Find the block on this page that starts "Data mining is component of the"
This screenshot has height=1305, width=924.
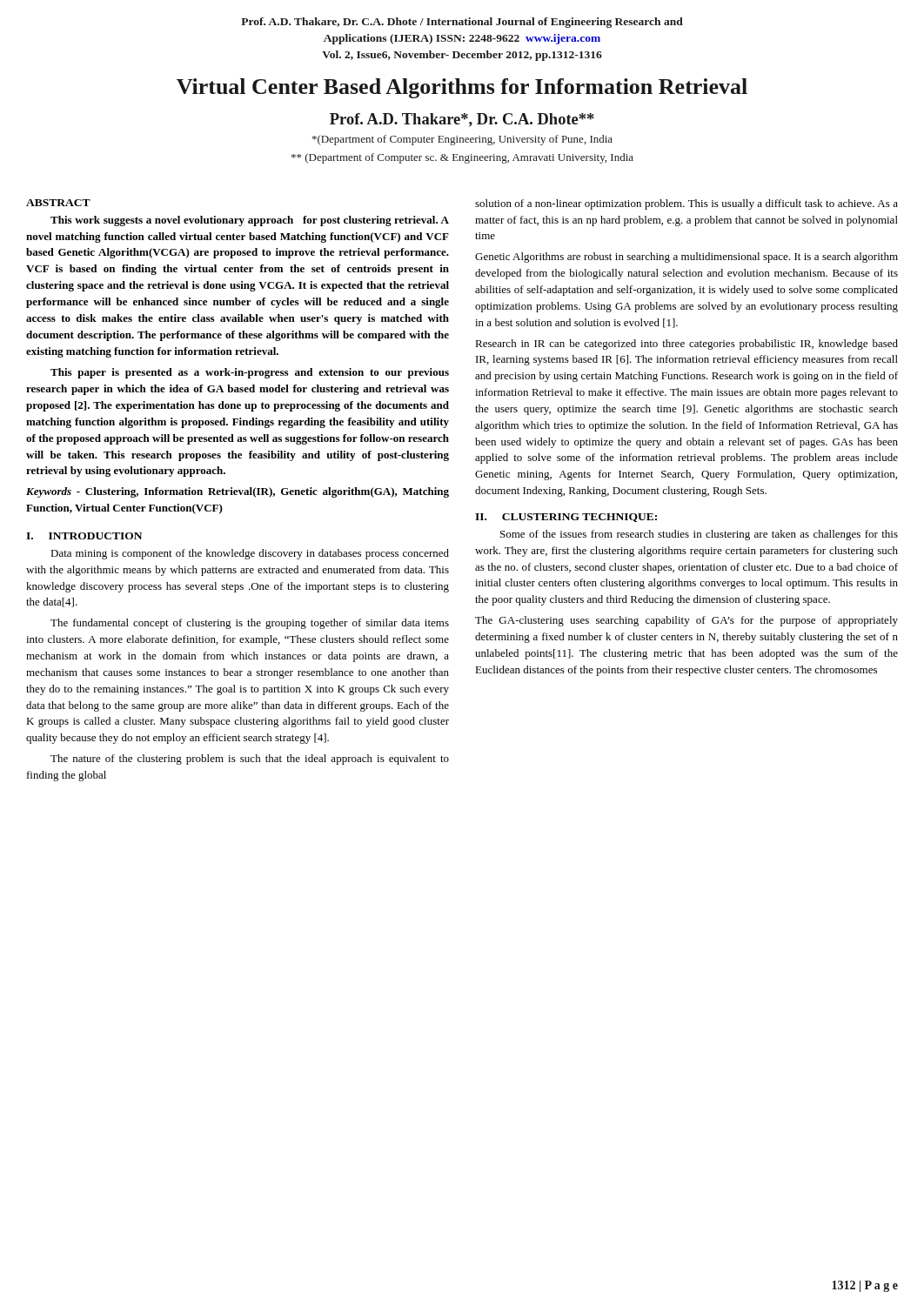click(x=238, y=665)
